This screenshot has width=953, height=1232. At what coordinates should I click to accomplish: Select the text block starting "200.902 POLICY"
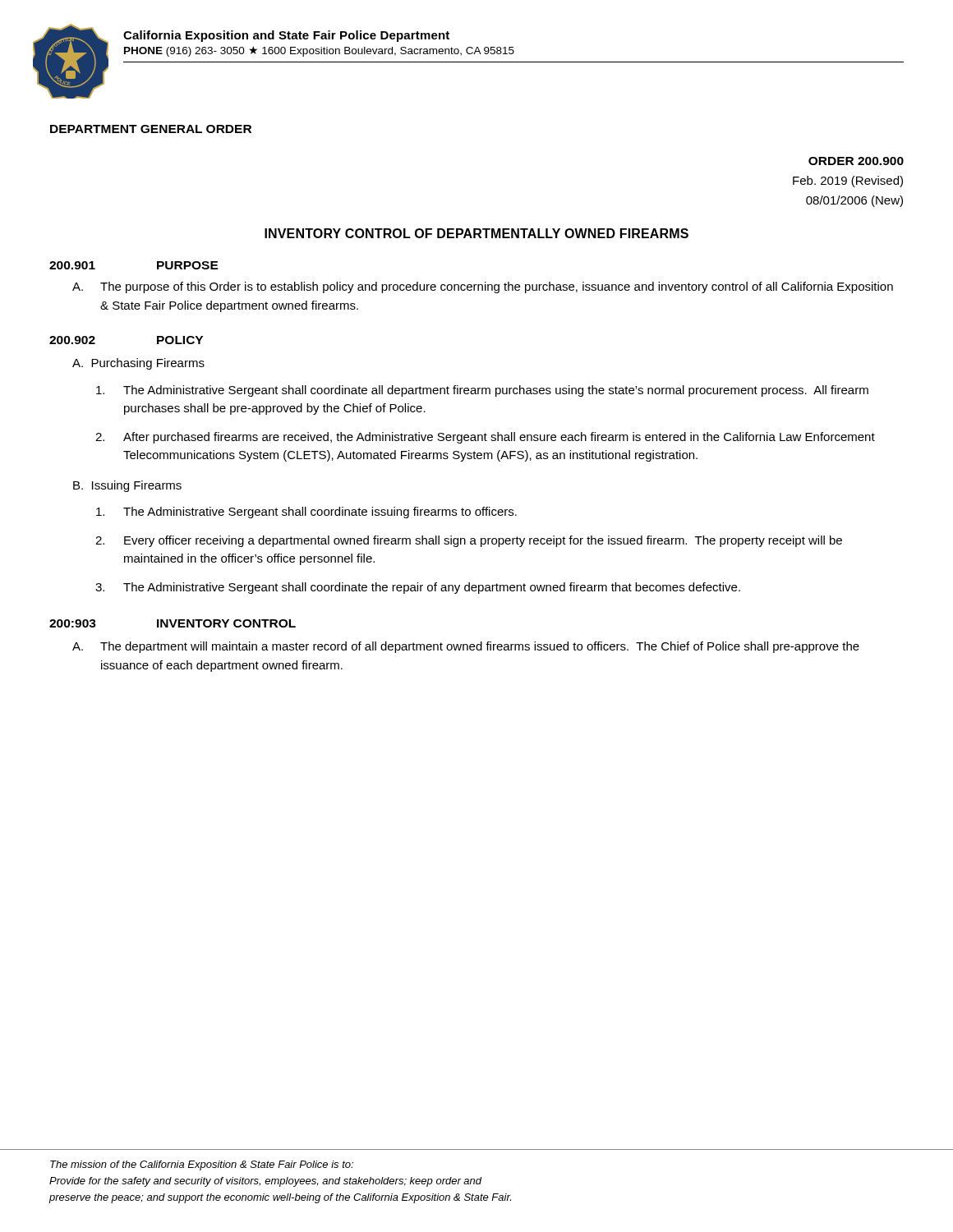[69, 340]
